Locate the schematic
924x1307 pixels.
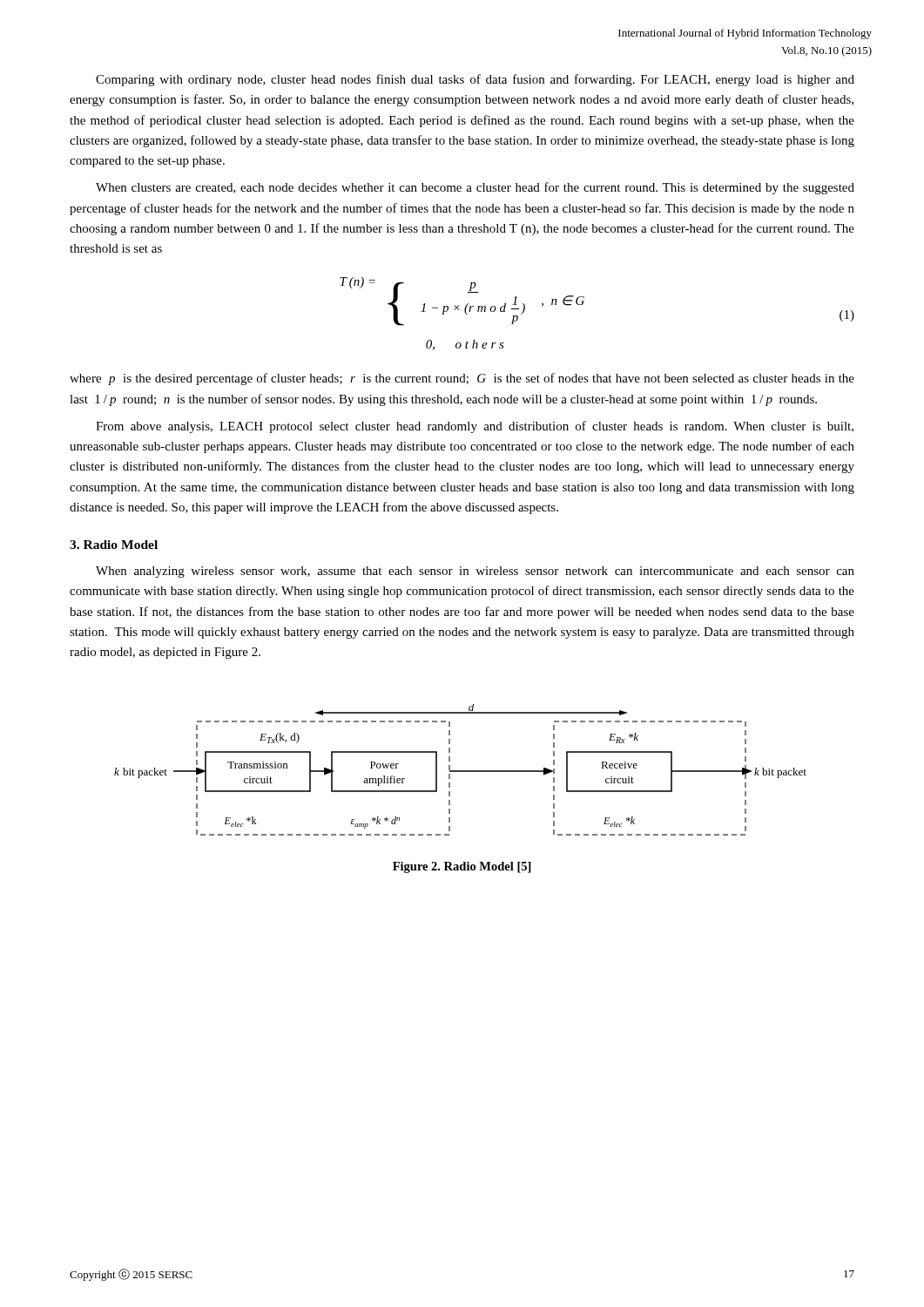[462, 781]
